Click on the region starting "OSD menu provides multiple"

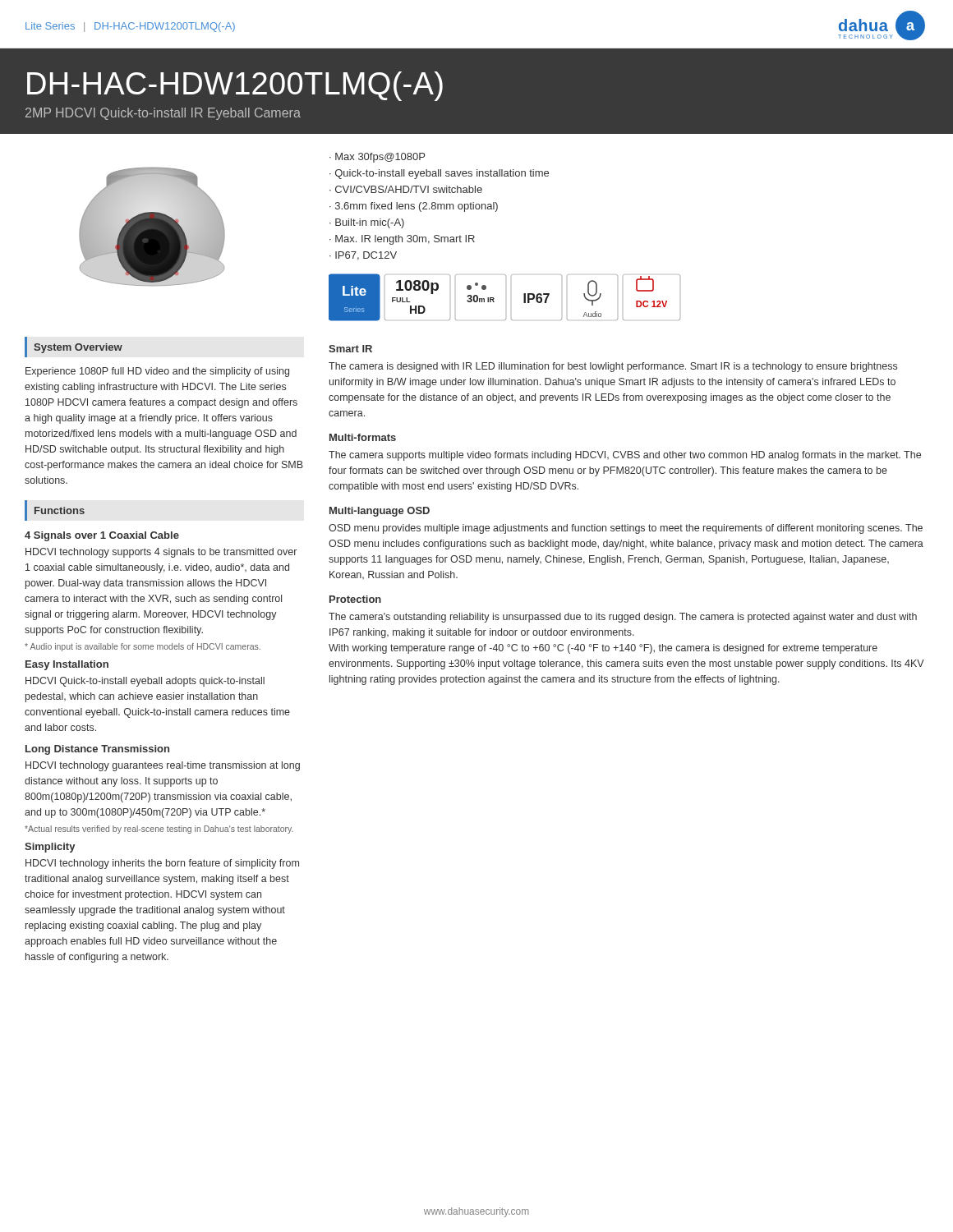626,552
